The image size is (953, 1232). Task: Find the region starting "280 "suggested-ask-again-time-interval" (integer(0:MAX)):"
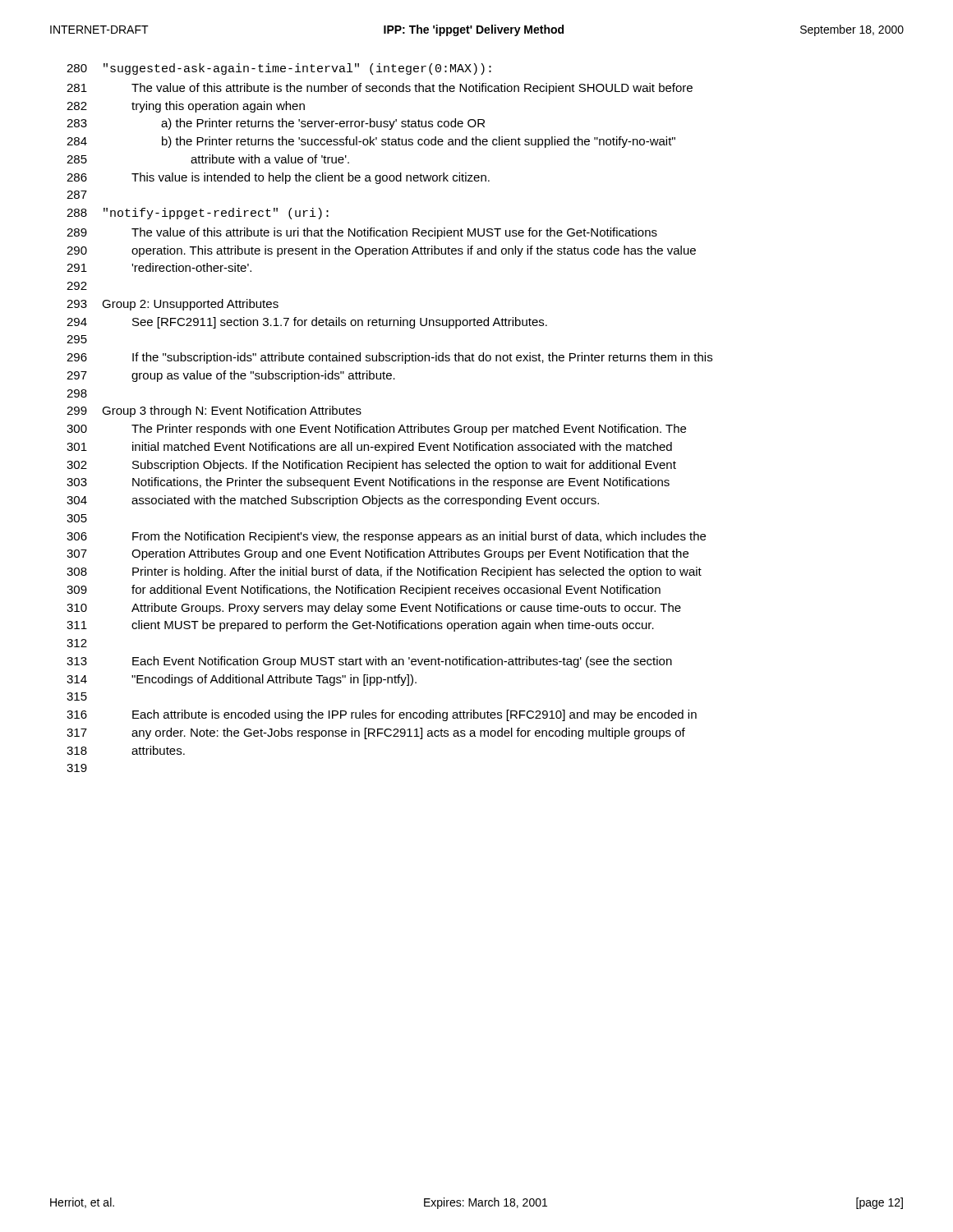point(476,69)
